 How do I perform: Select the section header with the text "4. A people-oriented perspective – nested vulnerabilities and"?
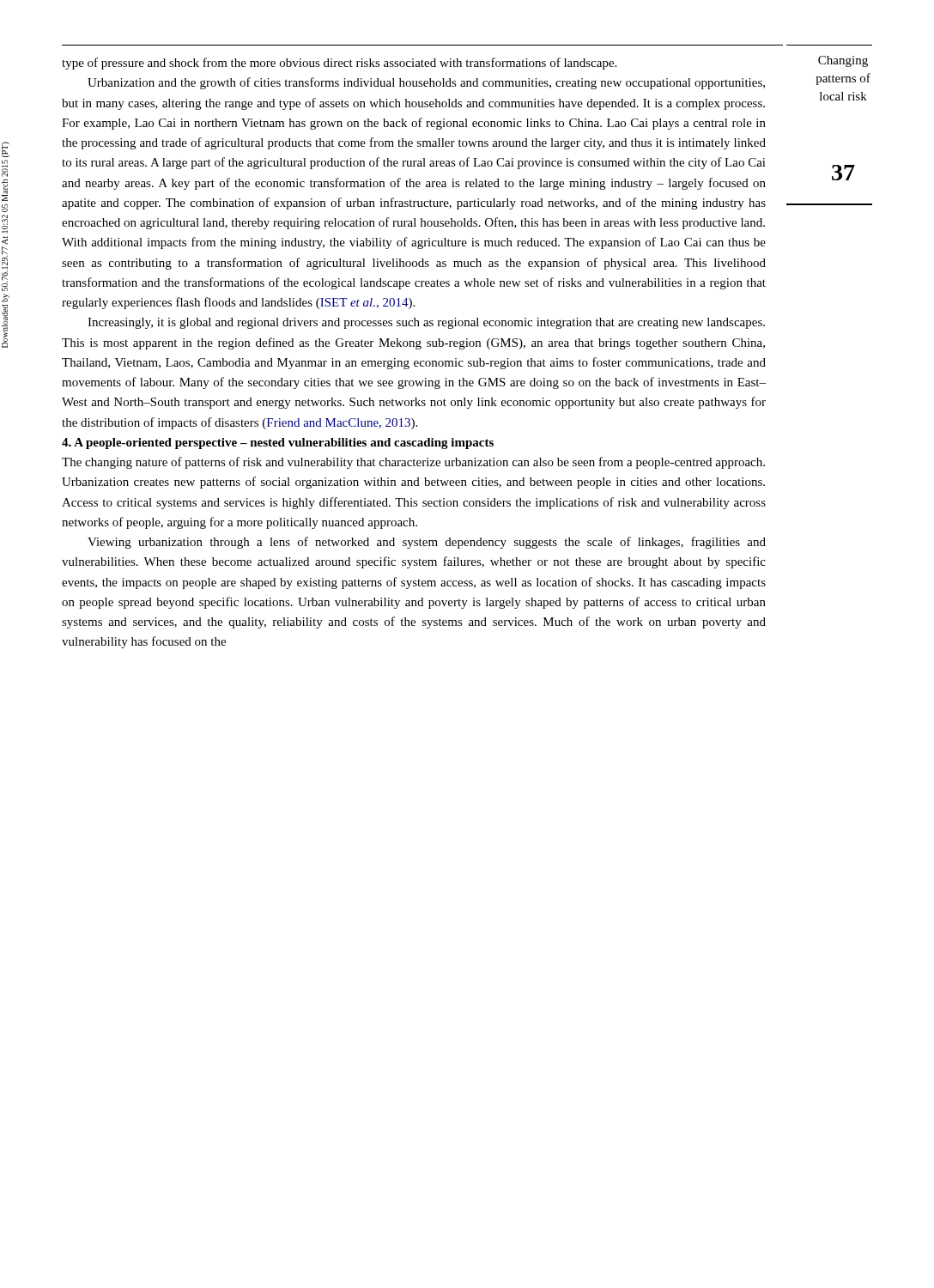coord(414,442)
